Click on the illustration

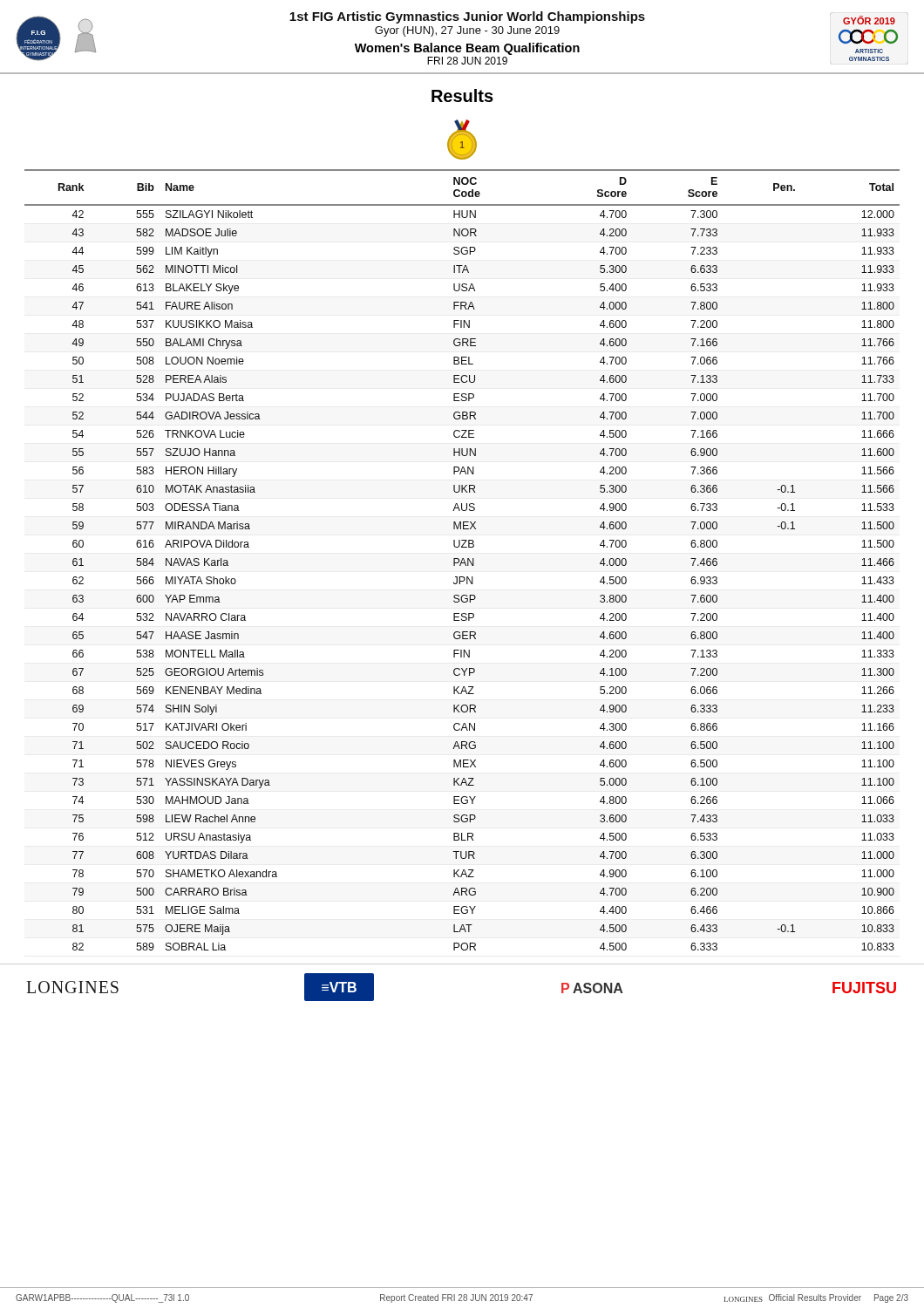point(462,139)
